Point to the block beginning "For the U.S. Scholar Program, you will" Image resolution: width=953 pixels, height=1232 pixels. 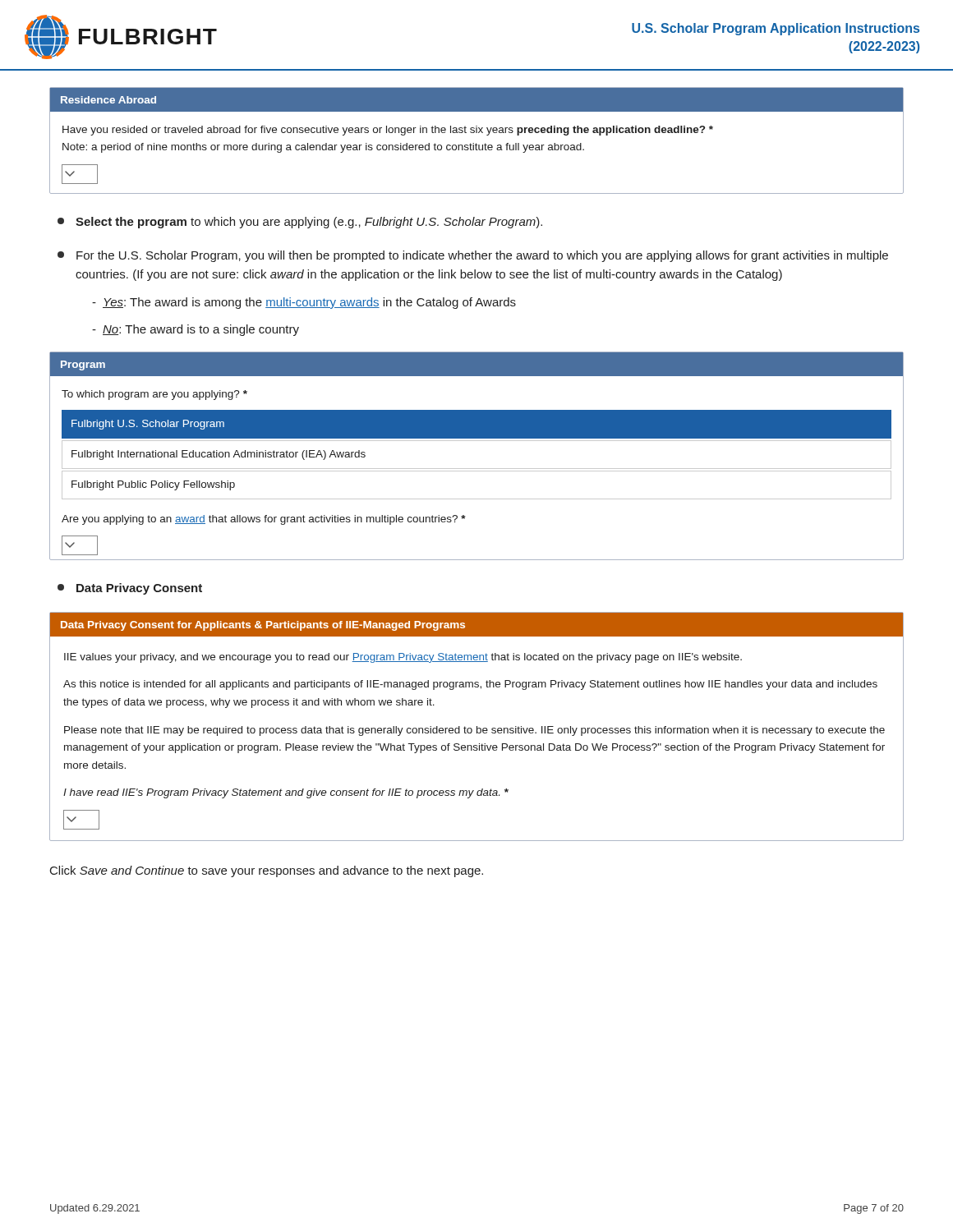(x=481, y=296)
